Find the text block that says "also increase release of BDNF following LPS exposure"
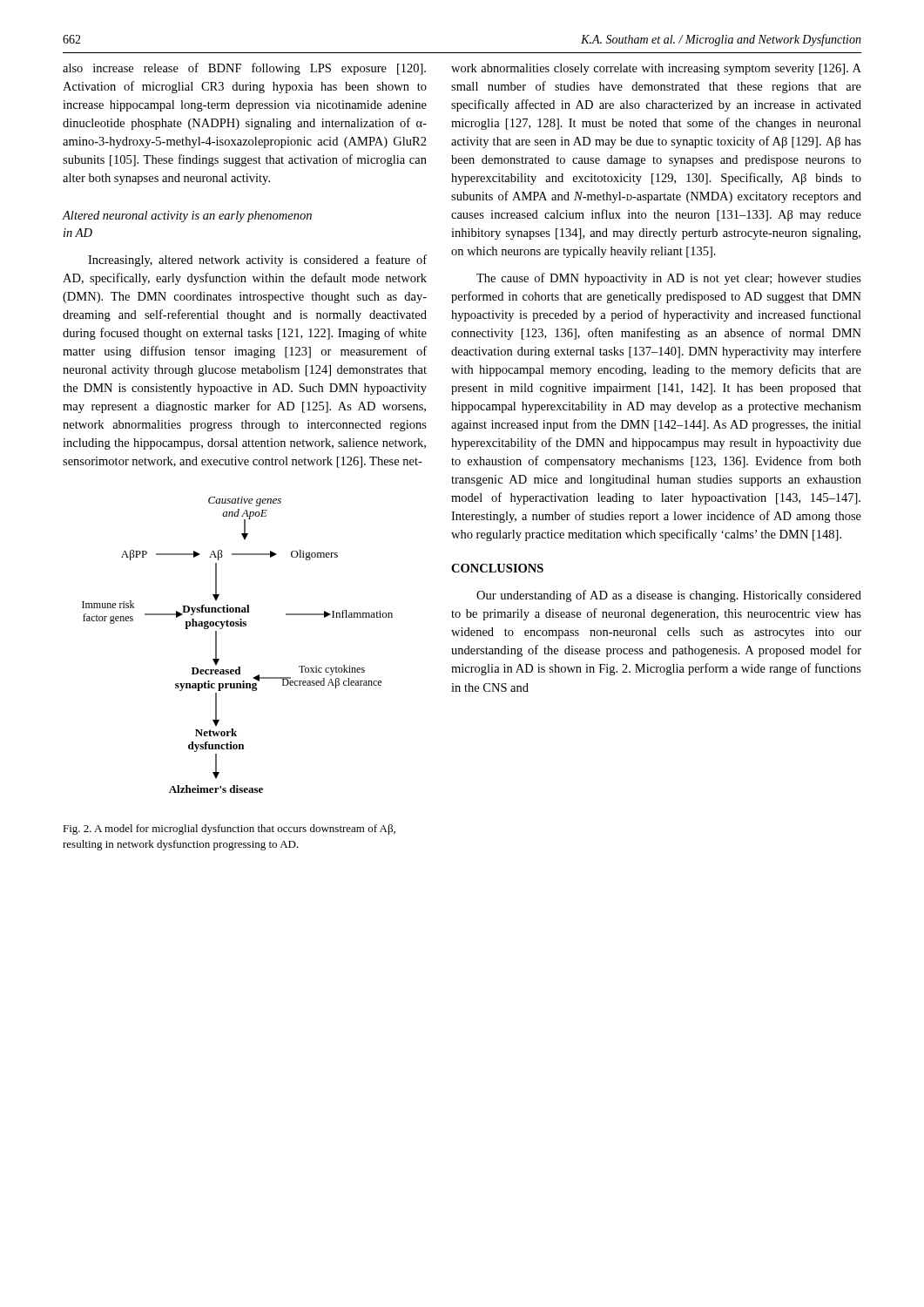The width and height of the screenshot is (924, 1307). click(x=245, y=123)
